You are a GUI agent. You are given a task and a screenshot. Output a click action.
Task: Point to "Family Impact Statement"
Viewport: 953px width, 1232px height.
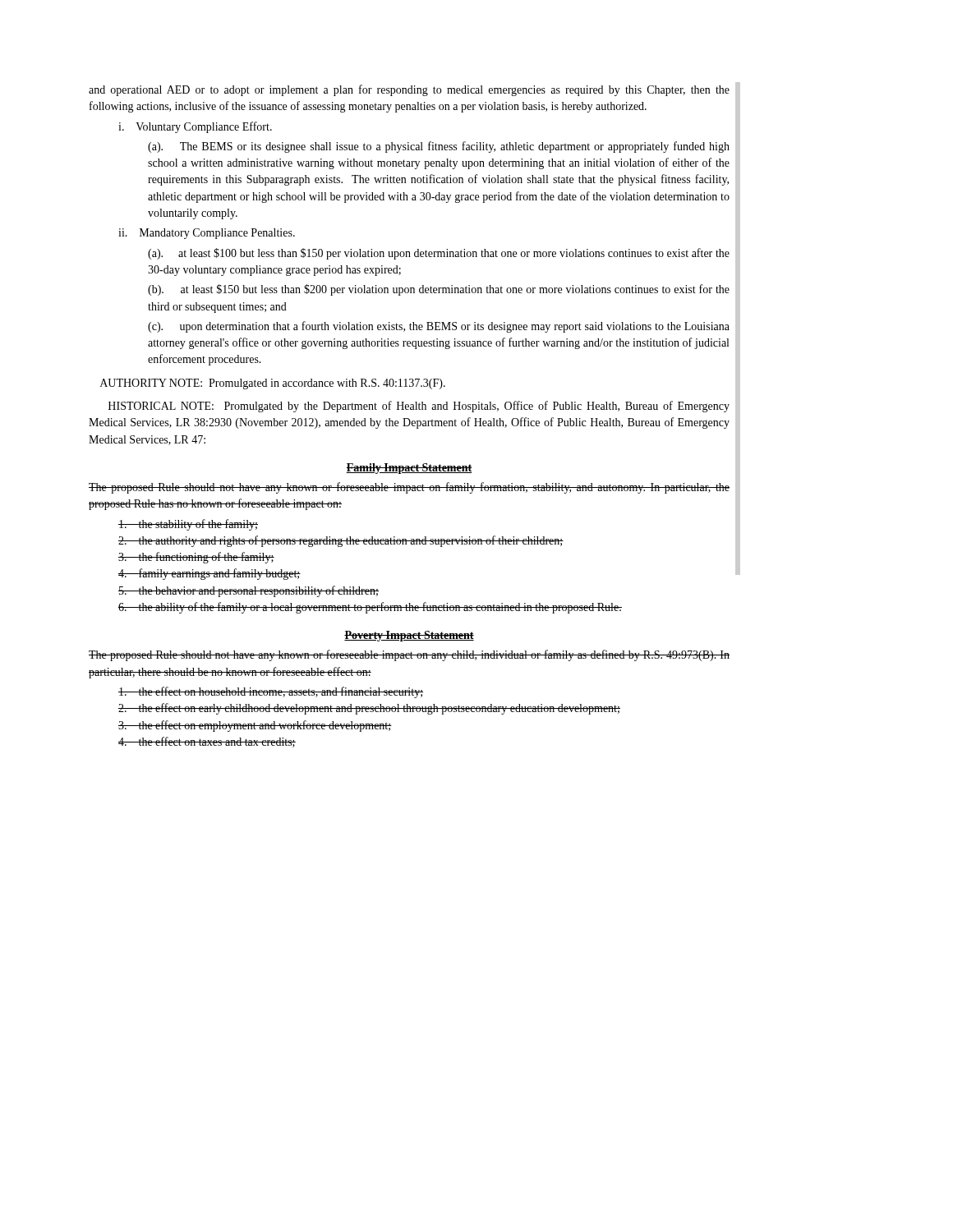click(x=409, y=468)
